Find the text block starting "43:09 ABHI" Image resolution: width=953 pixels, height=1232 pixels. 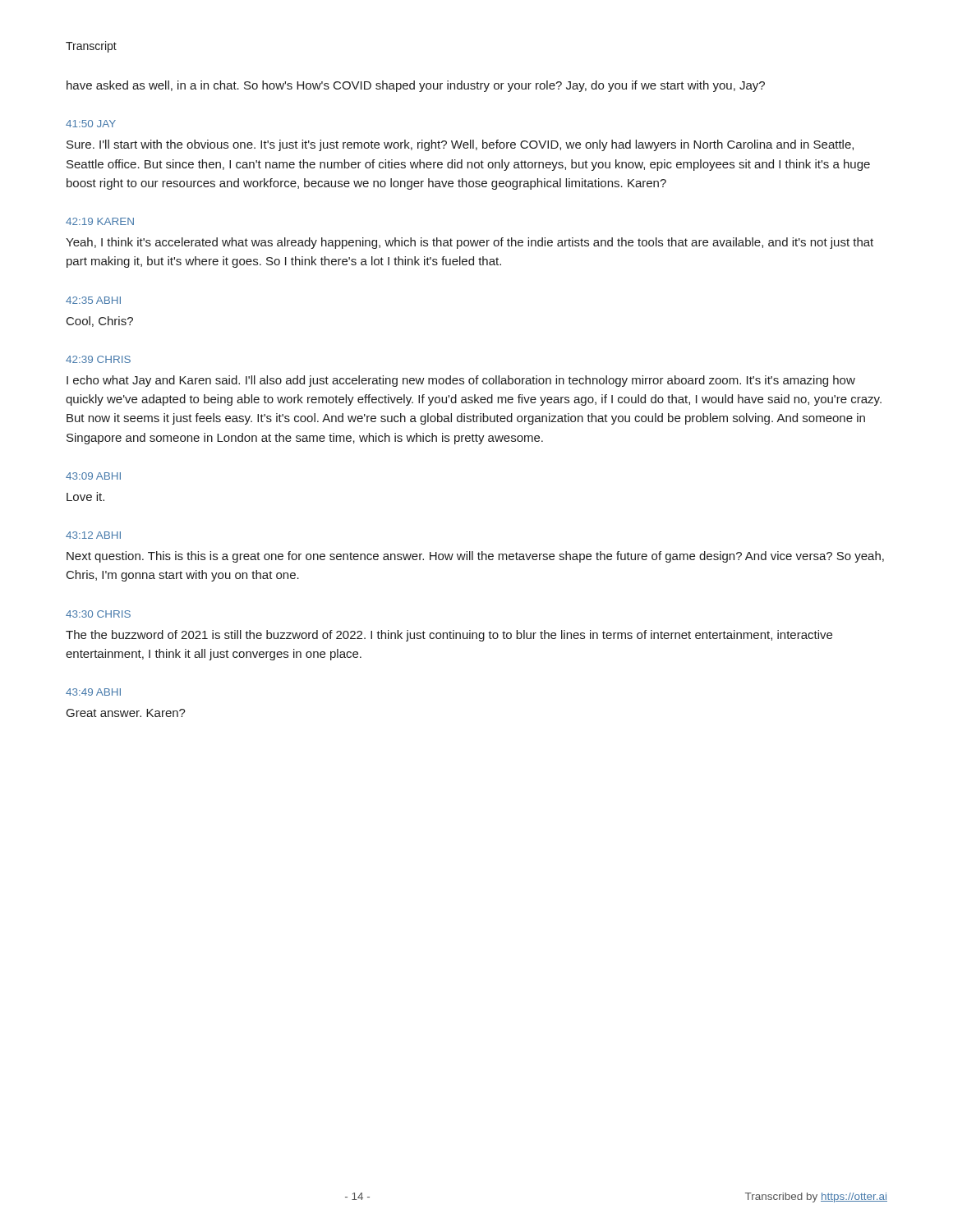(x=94, y=476)
